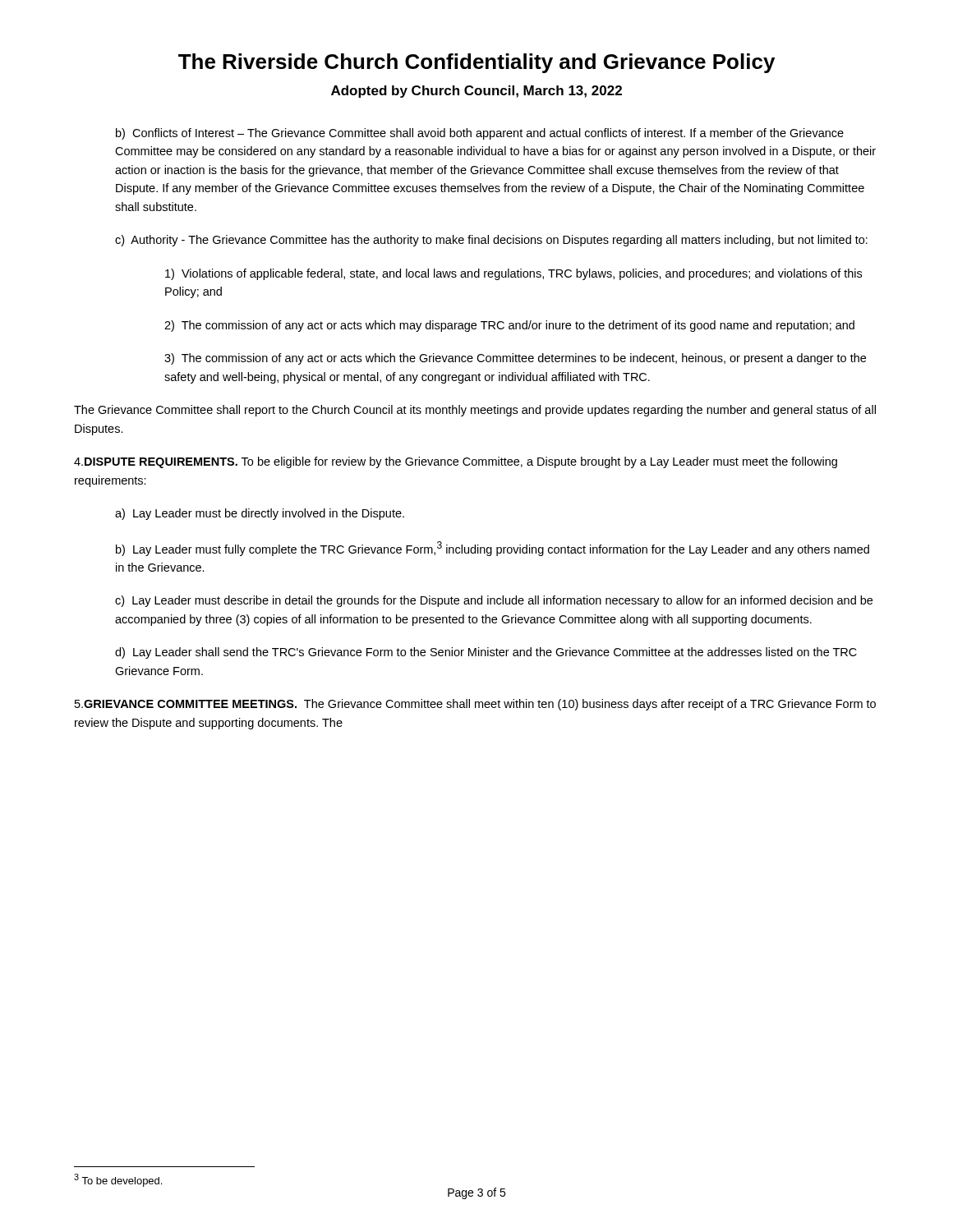The width and height of the screenshot is (953, 1232).
Task: Find the block on this page that starts "b) Lay Leader must fully"
Action: 492,557
